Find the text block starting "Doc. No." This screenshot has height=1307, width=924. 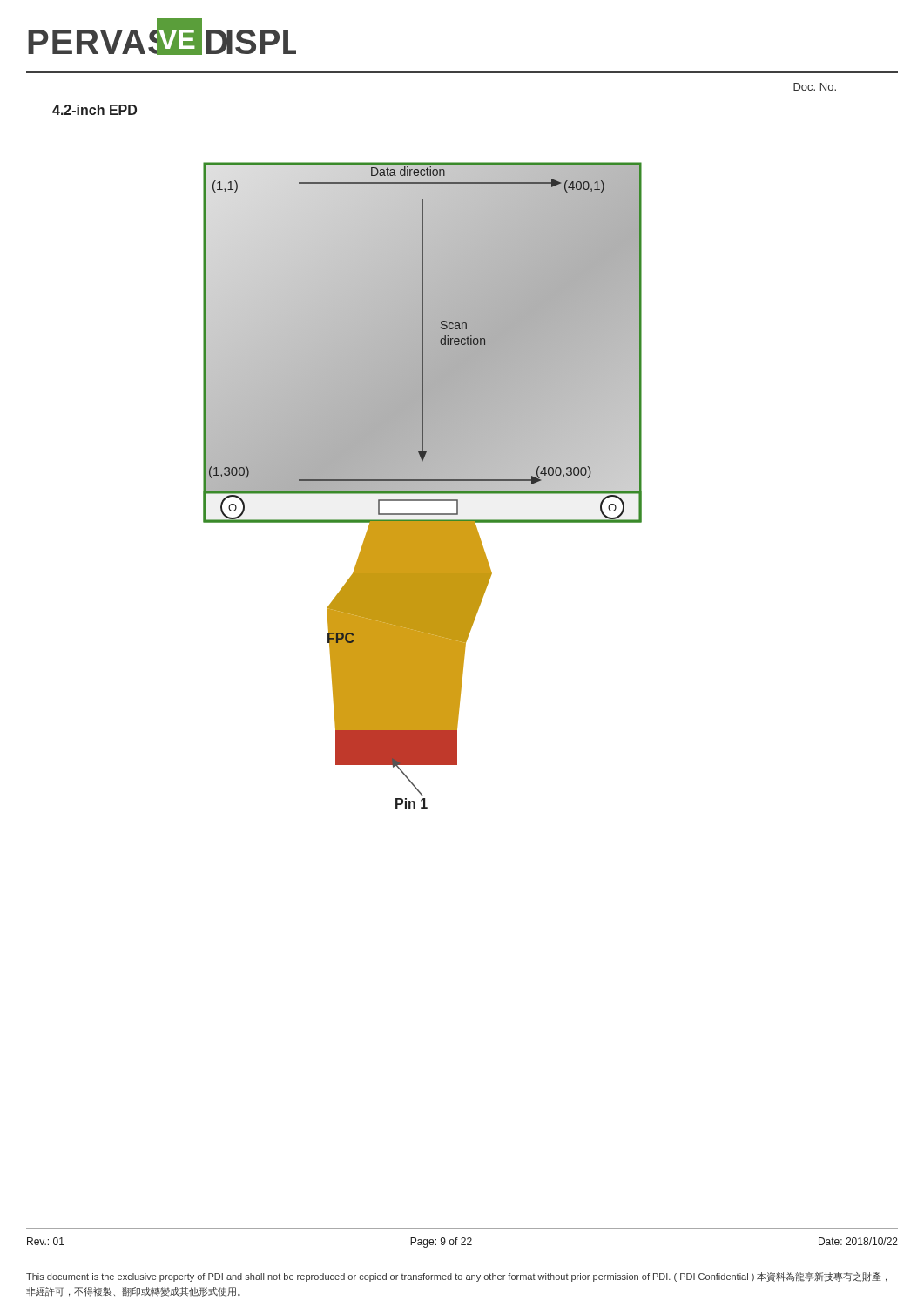815,87
